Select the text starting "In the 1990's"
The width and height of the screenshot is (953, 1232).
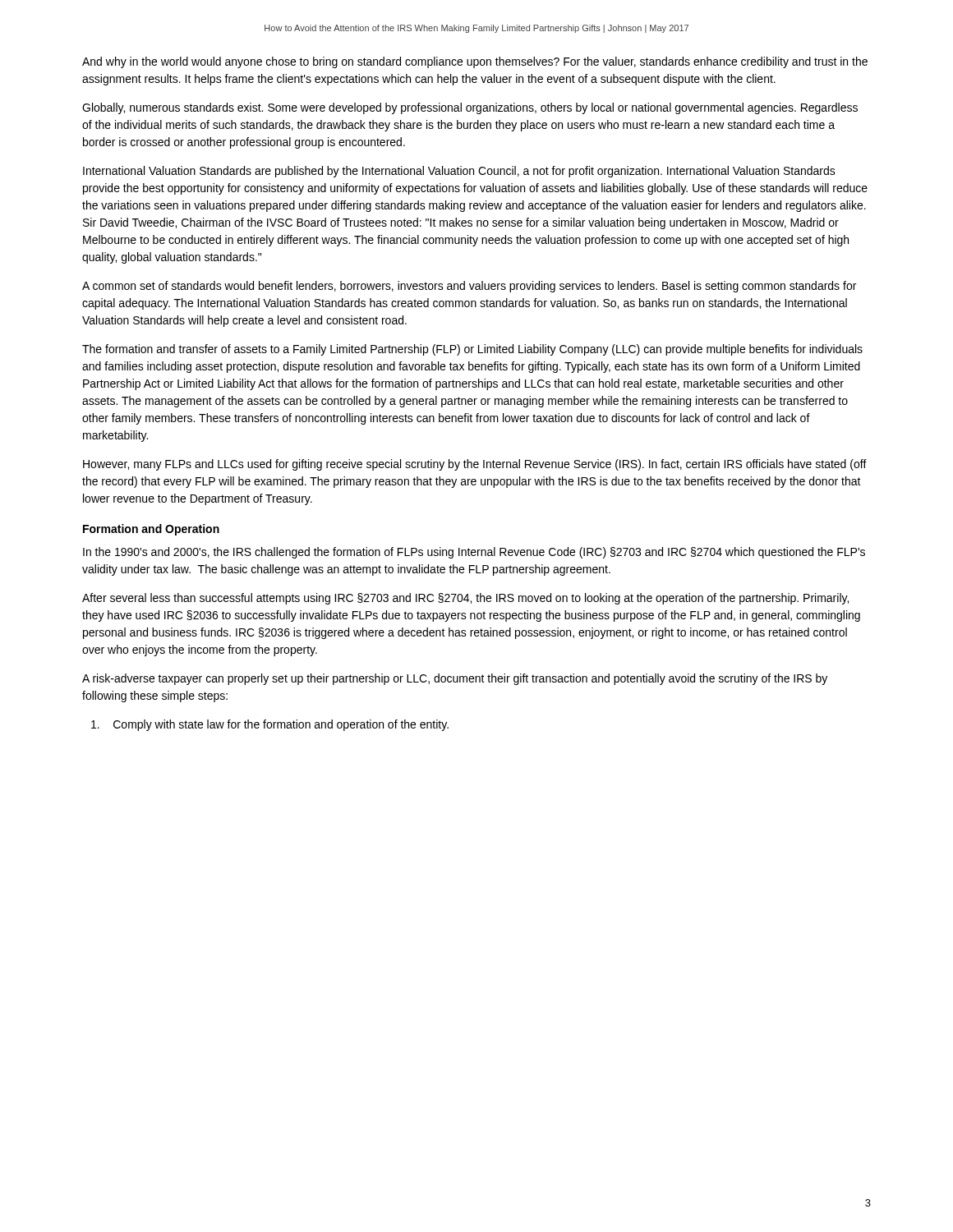(x=476, y=561)
